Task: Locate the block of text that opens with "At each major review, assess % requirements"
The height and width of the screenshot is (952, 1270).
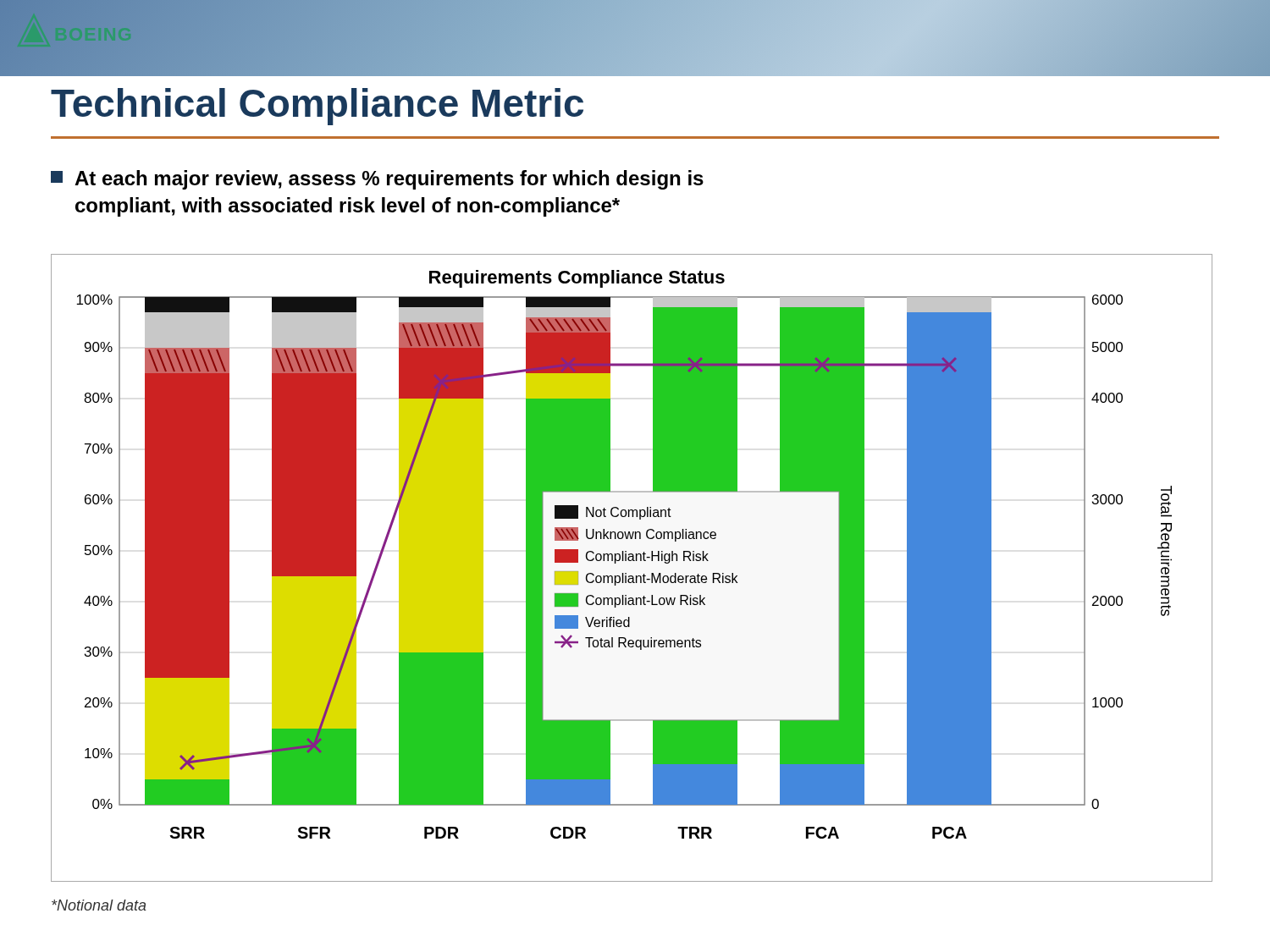Action: coord(377,192)
